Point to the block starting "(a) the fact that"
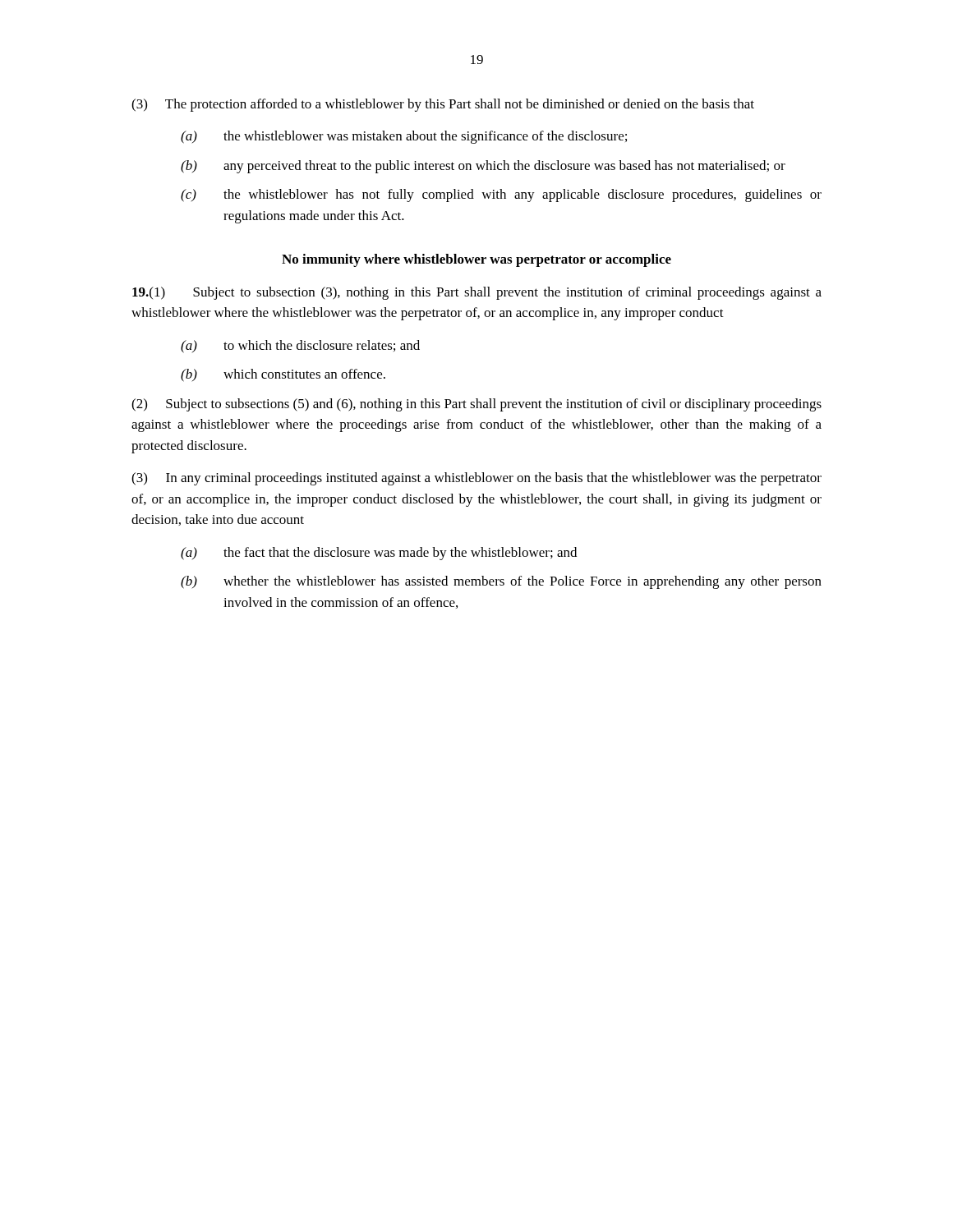The height and width of the screenshot is (1232, 953). pos(501,552)
